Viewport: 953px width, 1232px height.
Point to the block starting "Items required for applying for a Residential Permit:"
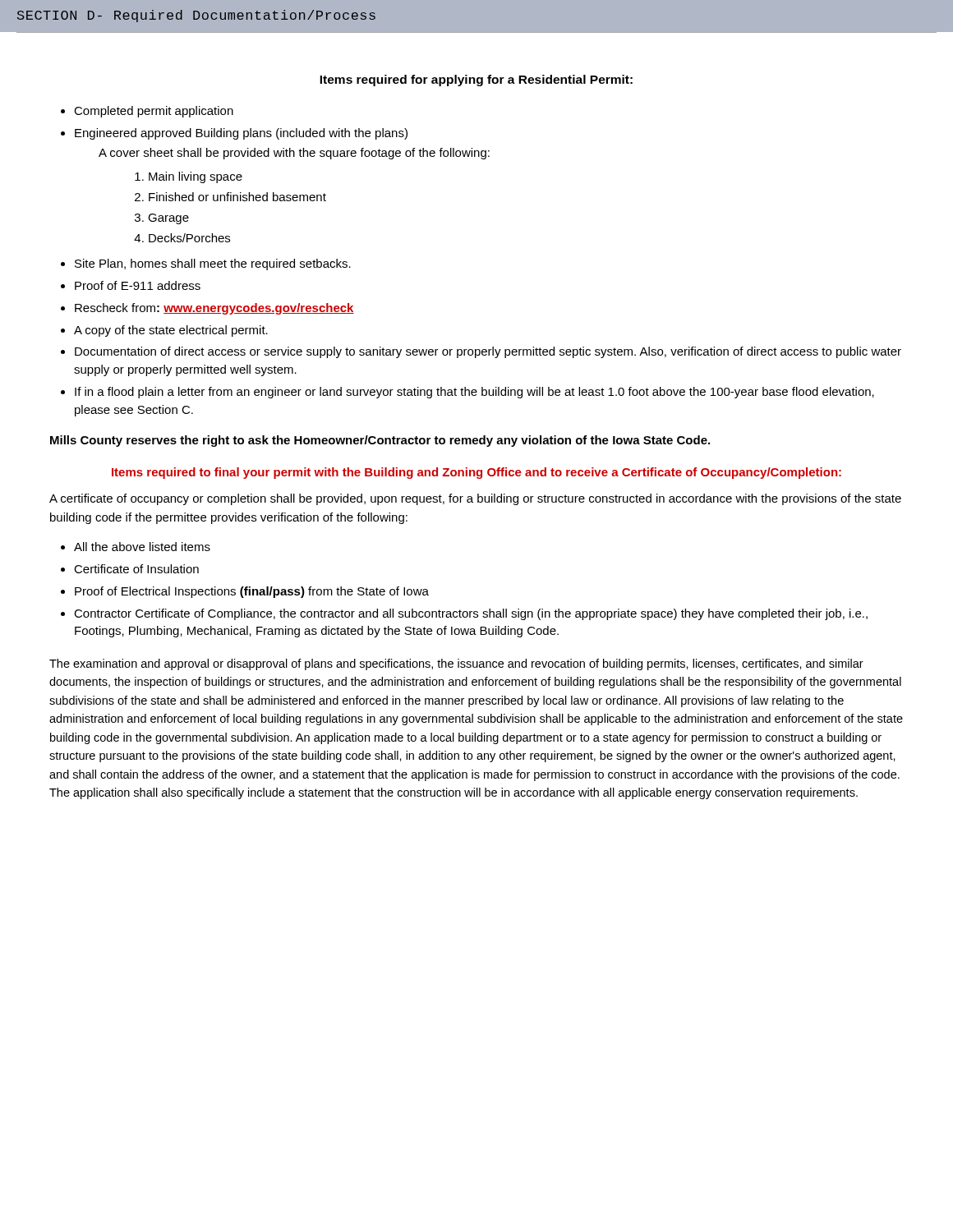(x=476, y=79)
